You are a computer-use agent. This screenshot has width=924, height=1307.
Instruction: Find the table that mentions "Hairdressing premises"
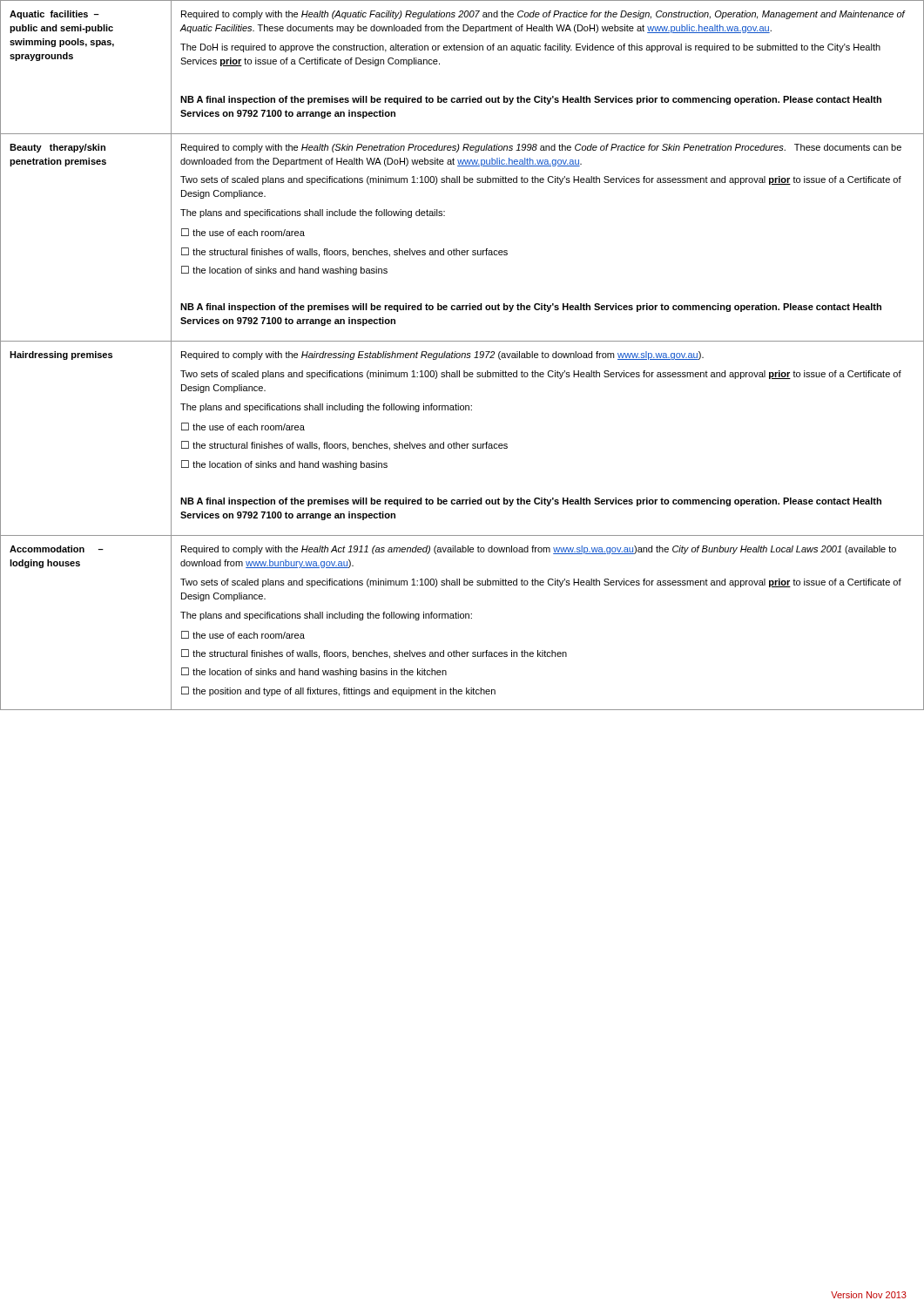(x=462, y=355)
